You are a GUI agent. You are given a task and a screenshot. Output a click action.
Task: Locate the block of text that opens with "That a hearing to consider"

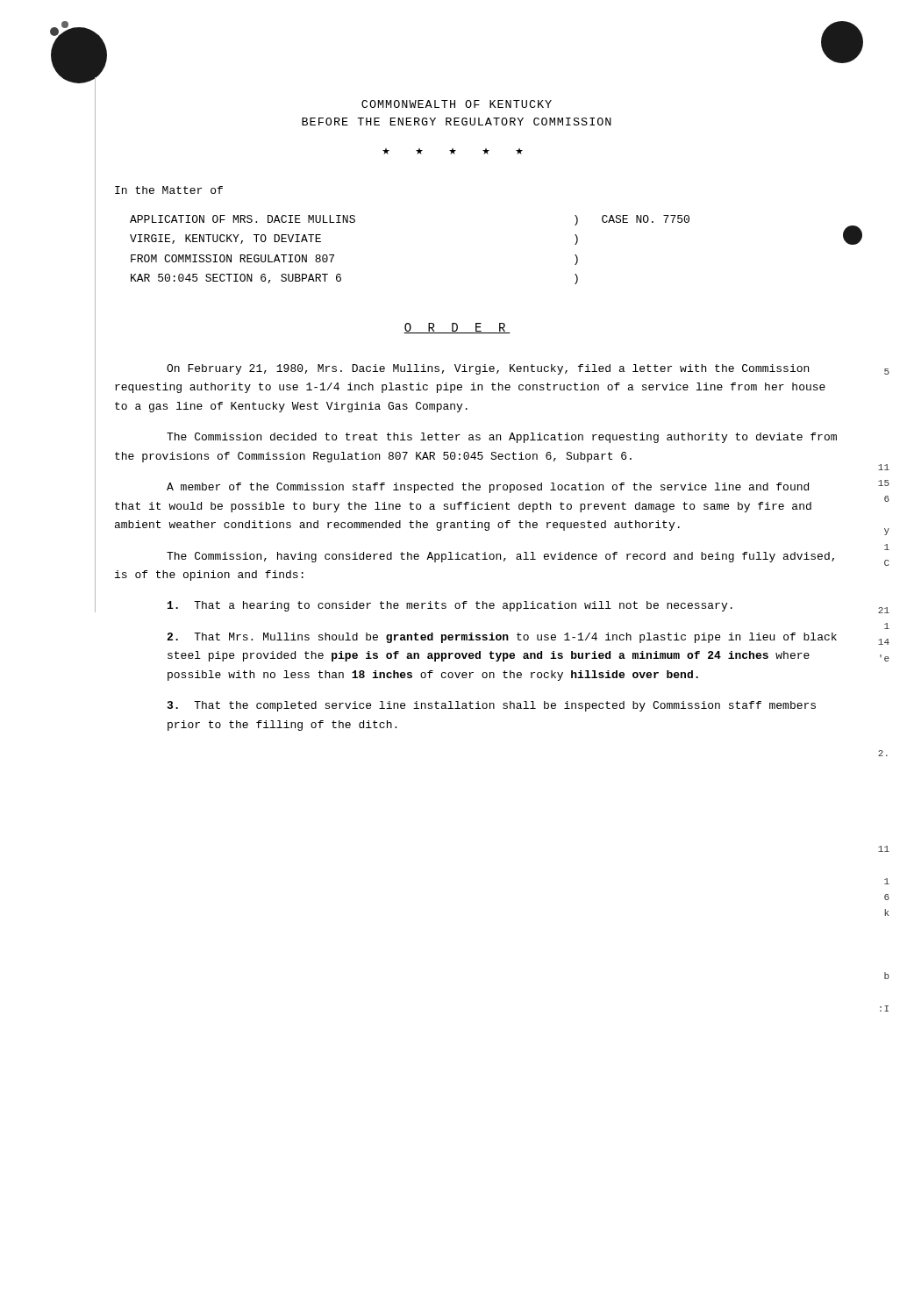point(451,606)
